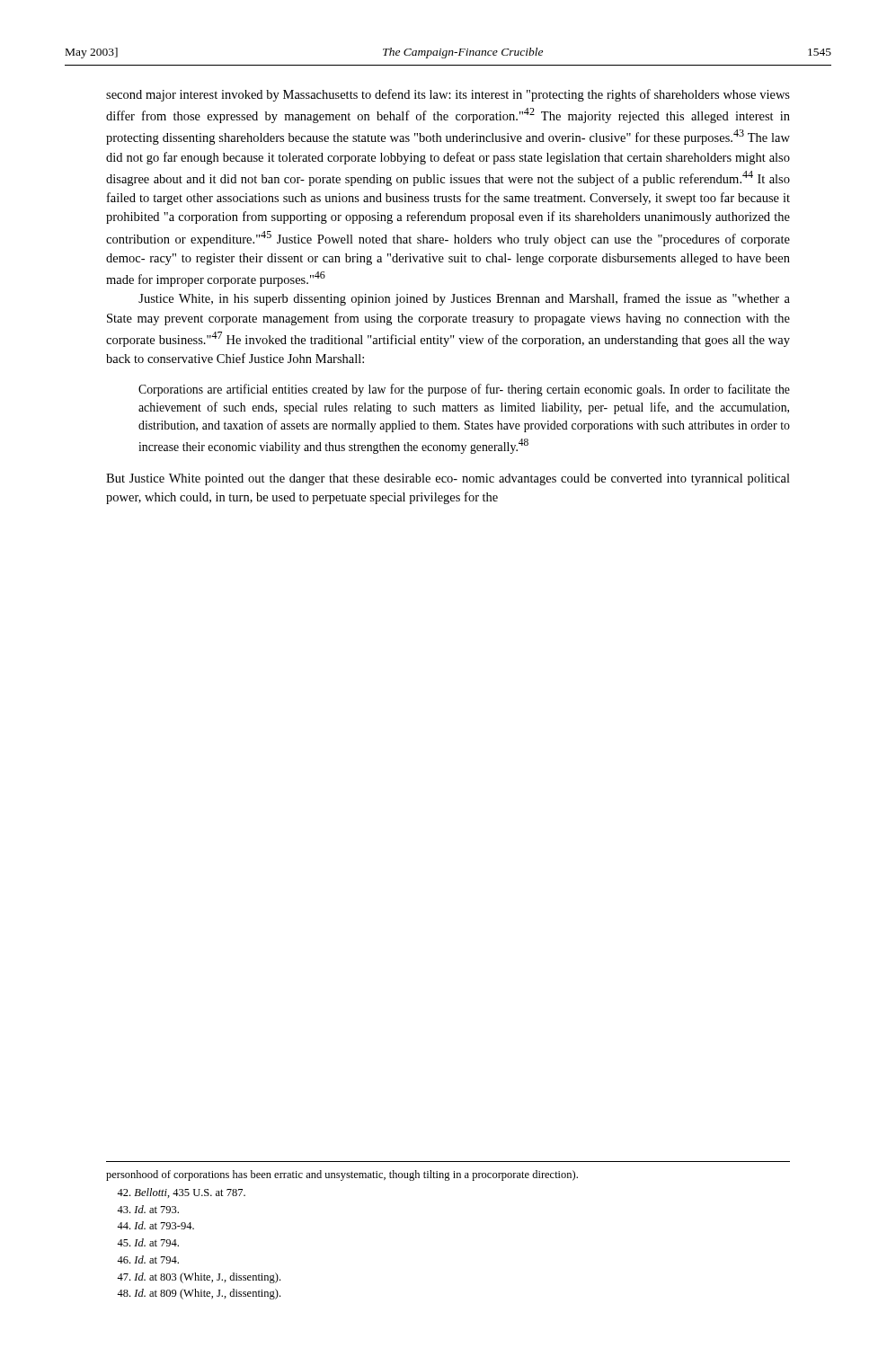Locate the region starting "Id. at 803 (White, J., dissenting)."
This screenshot has width=896, height=1348.
coord(194,1277)
